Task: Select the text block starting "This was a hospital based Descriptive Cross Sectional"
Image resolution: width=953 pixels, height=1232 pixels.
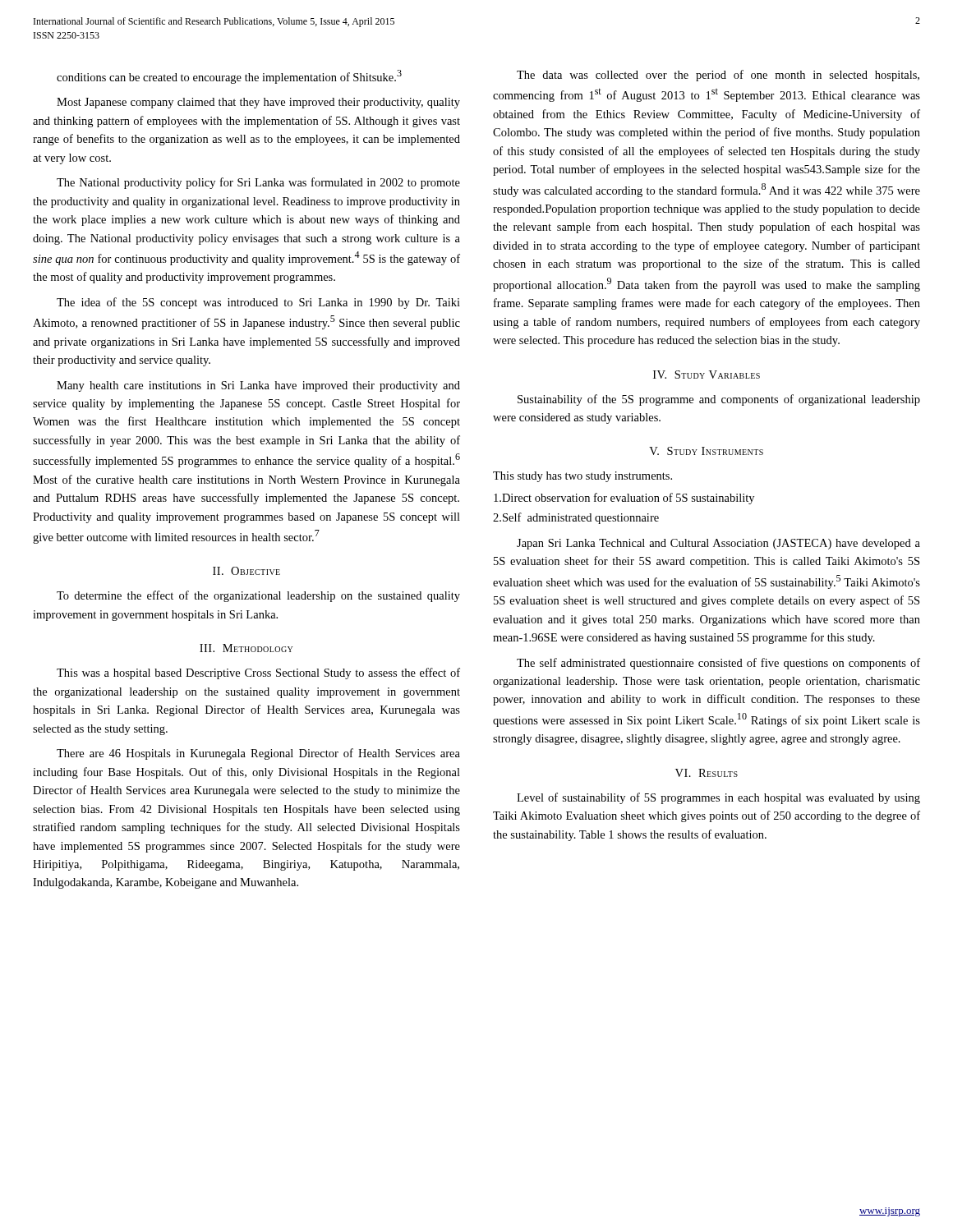Action: (246, 701)
